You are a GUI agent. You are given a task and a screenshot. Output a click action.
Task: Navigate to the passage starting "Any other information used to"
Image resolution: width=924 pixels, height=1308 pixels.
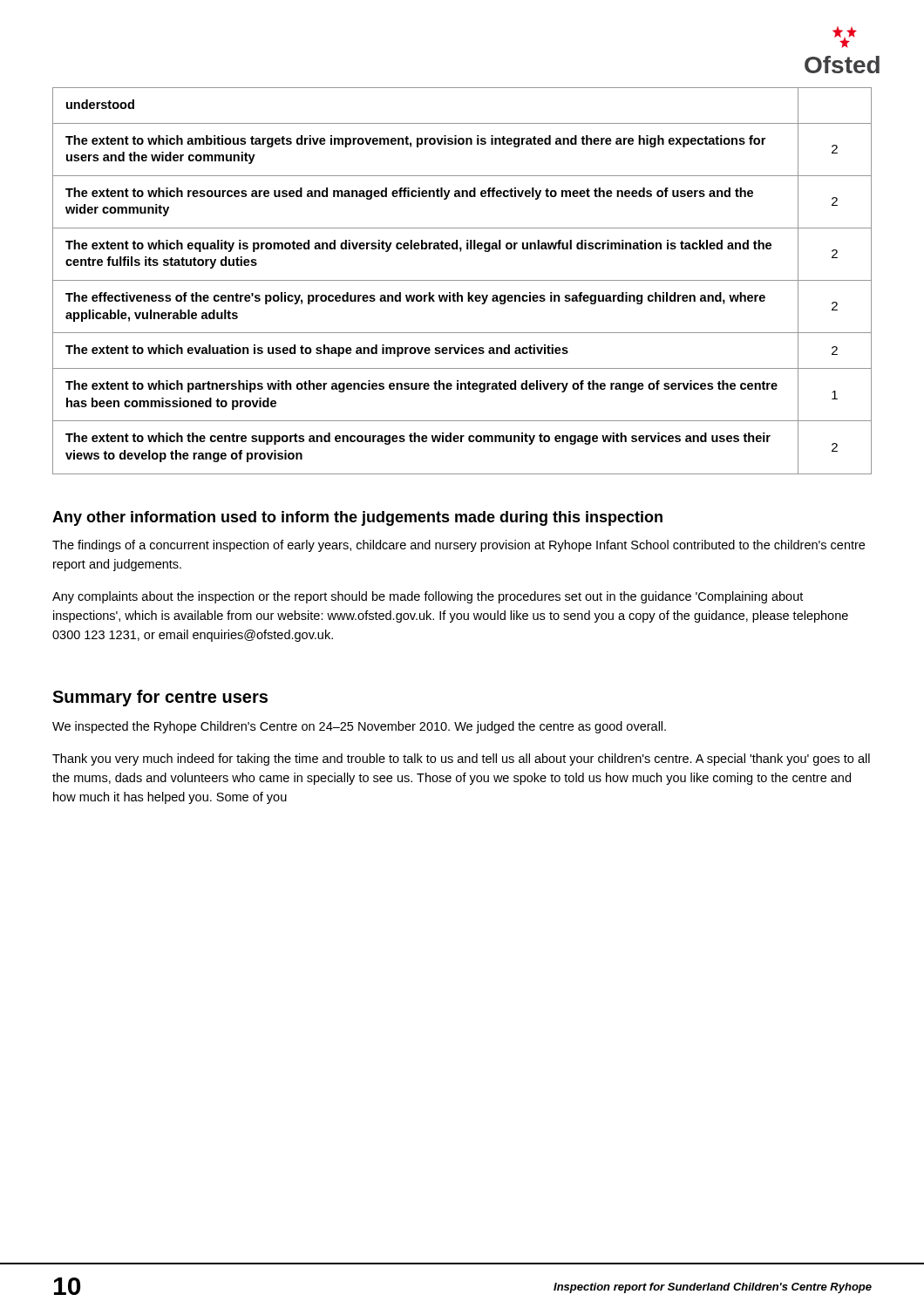point(358,517)
